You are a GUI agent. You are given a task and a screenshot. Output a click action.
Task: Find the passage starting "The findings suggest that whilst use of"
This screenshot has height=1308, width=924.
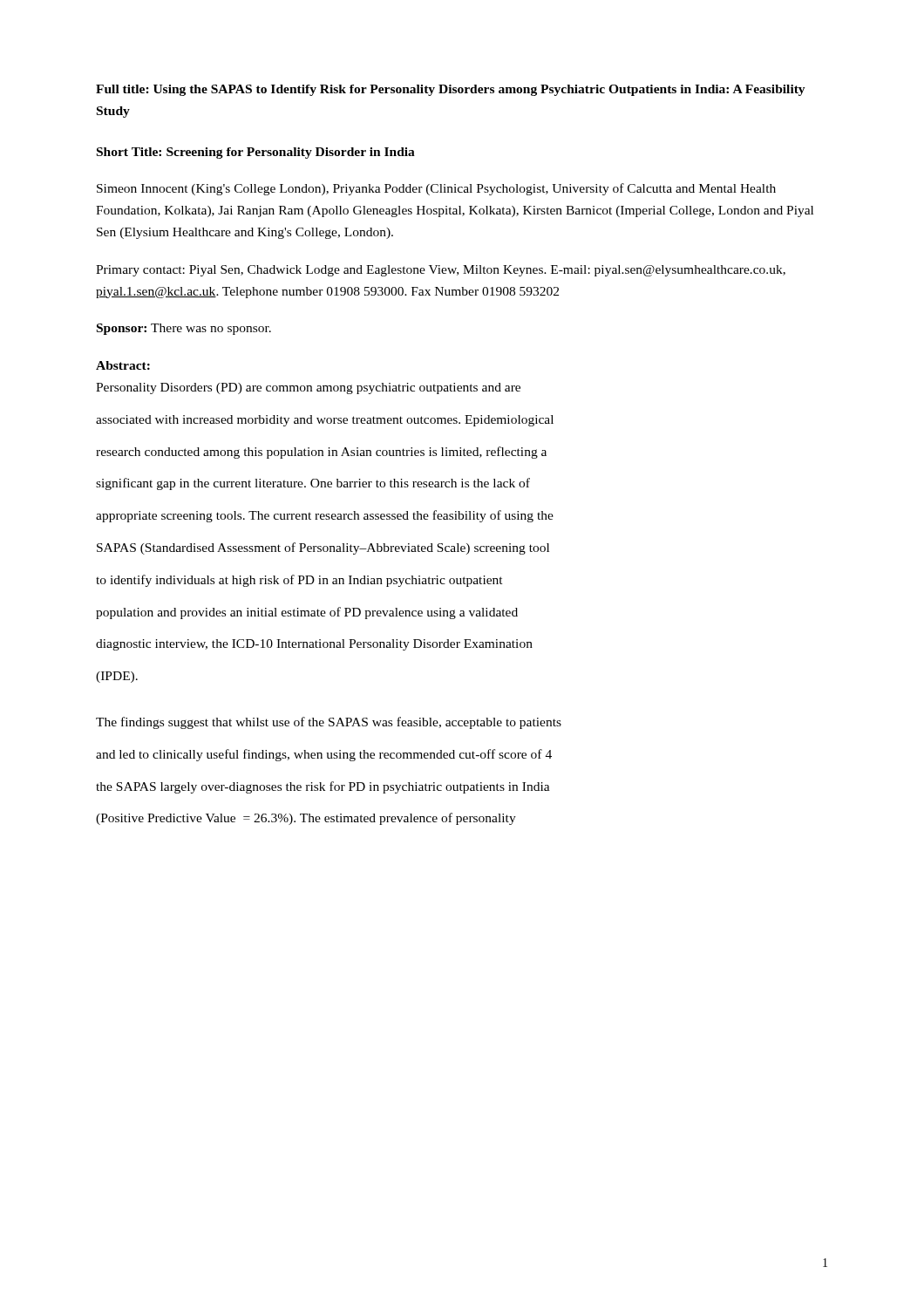[329, 723]
